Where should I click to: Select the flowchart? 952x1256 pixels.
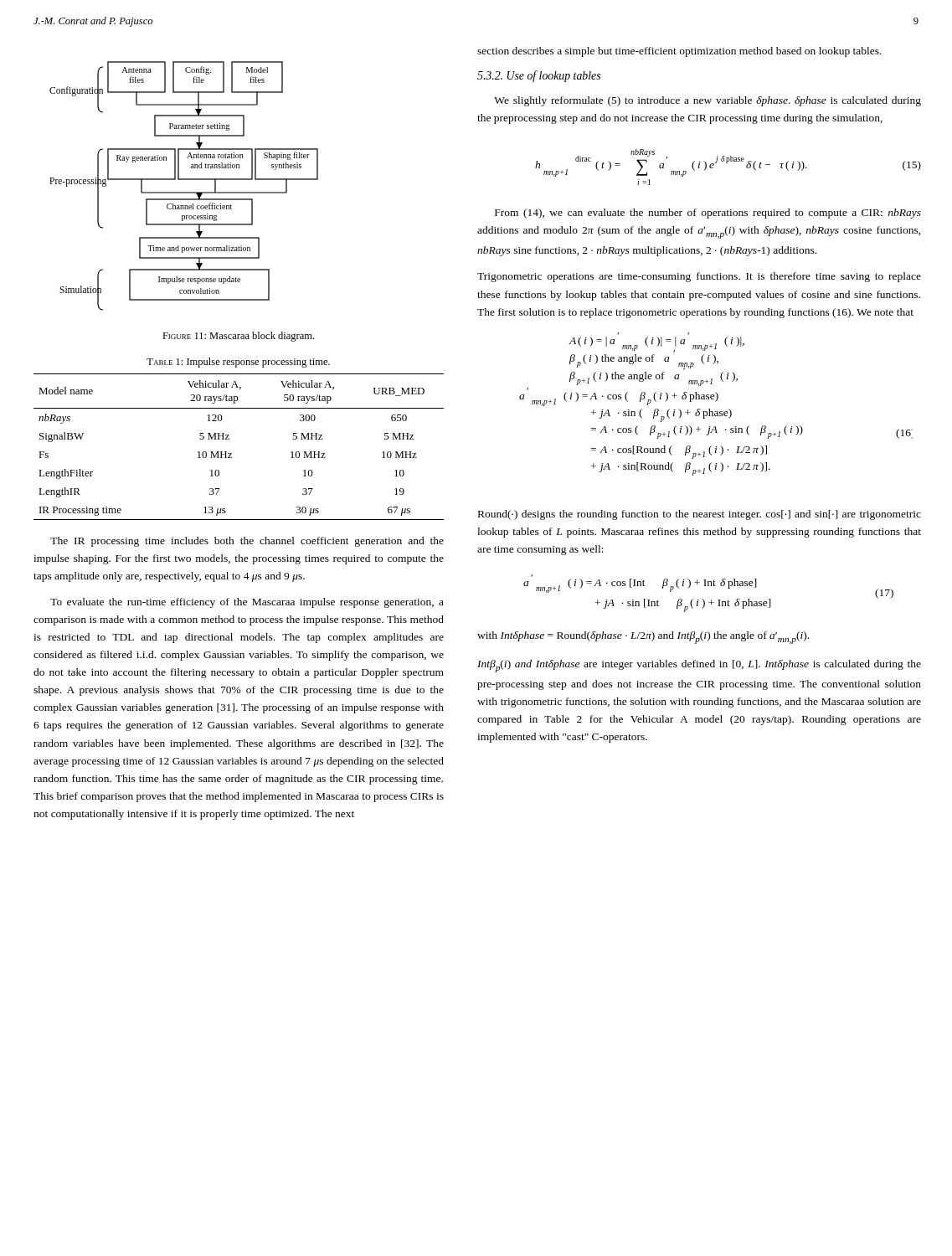(239, 184)
